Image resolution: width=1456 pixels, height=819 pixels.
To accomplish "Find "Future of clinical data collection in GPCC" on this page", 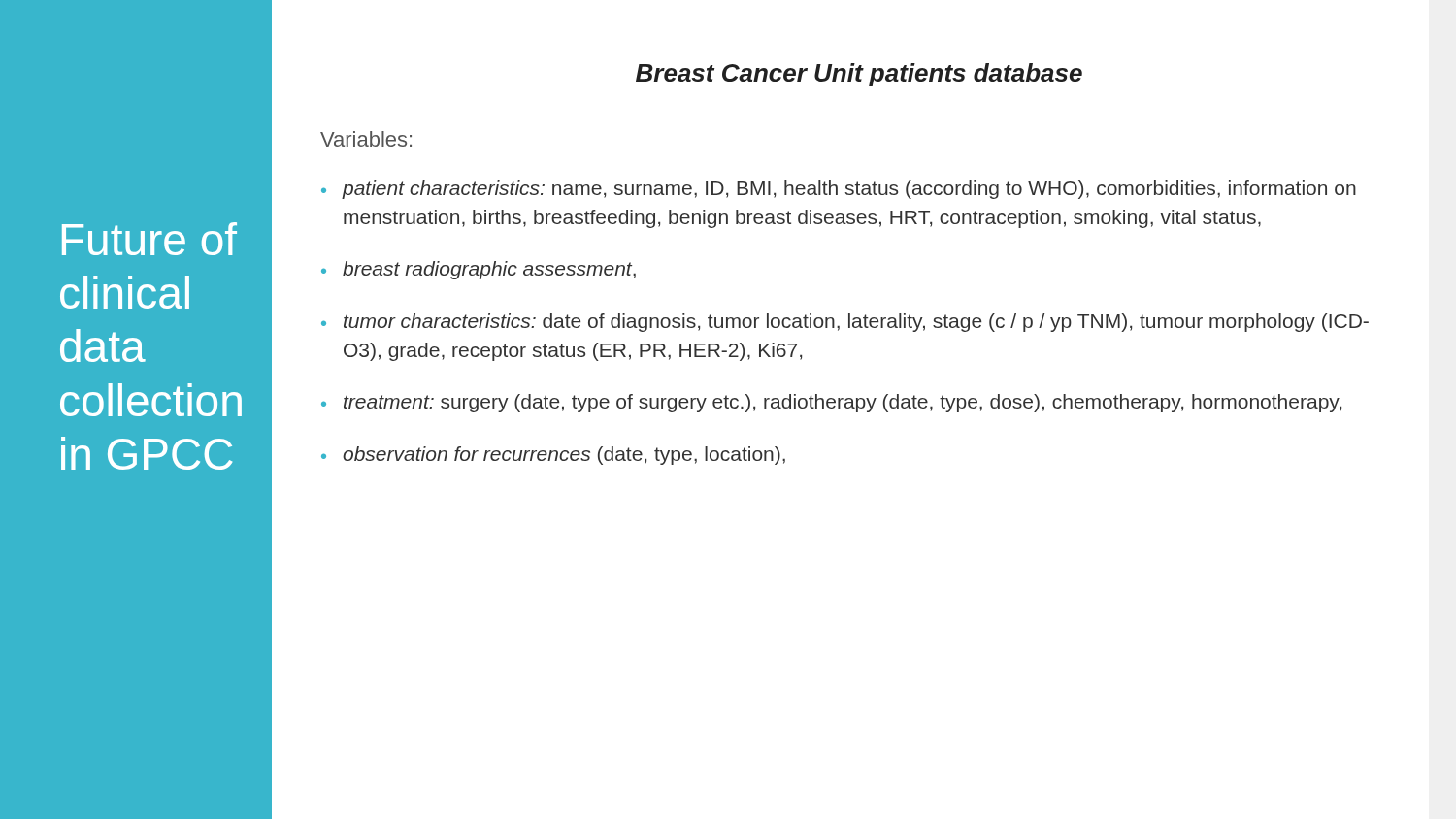I will [151, 347].
